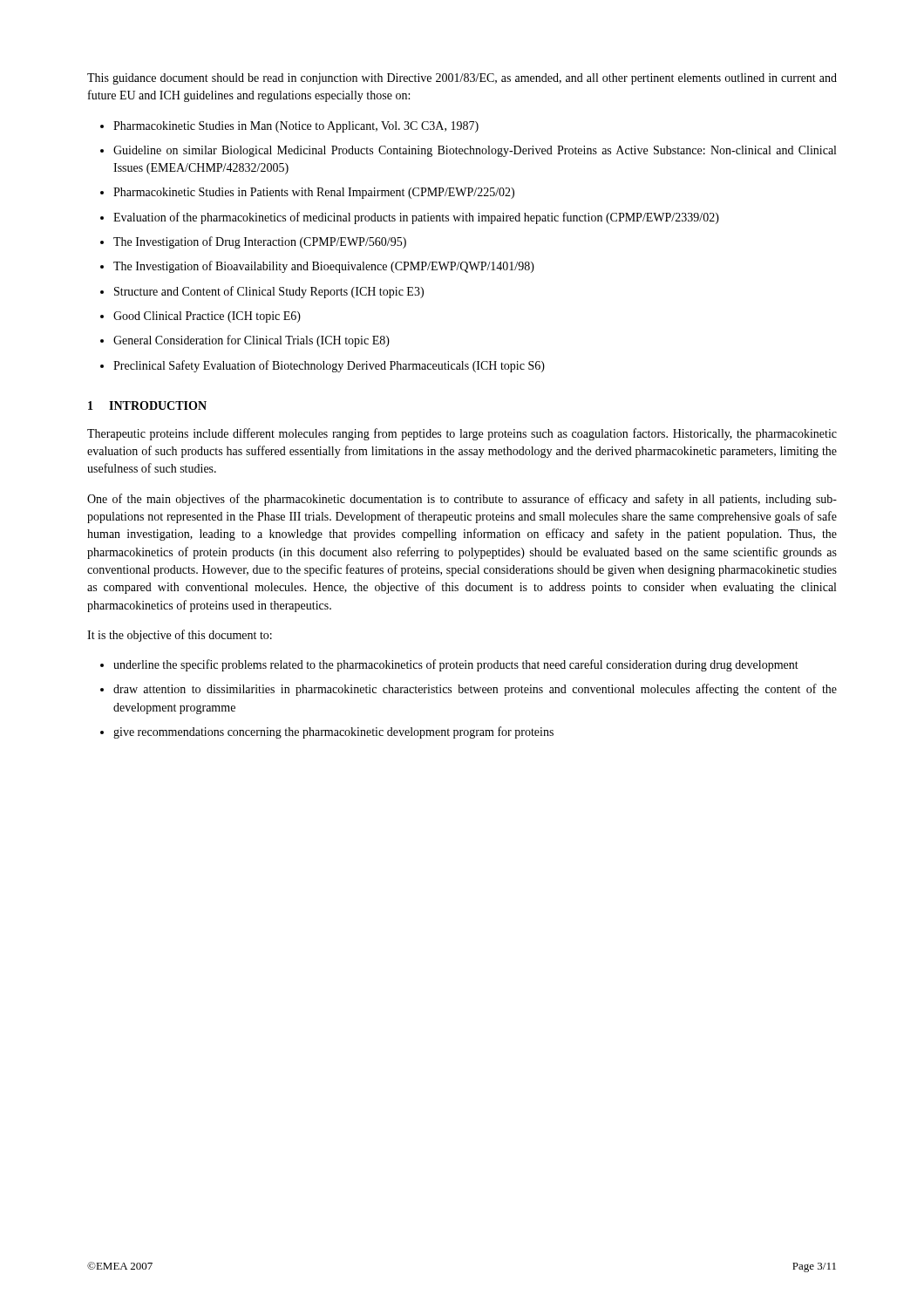The image size is (924, 1308).
Task: Find the text block that reads "Therapeutic proteins include different molecules ranging from"
Action: point(462,451)
